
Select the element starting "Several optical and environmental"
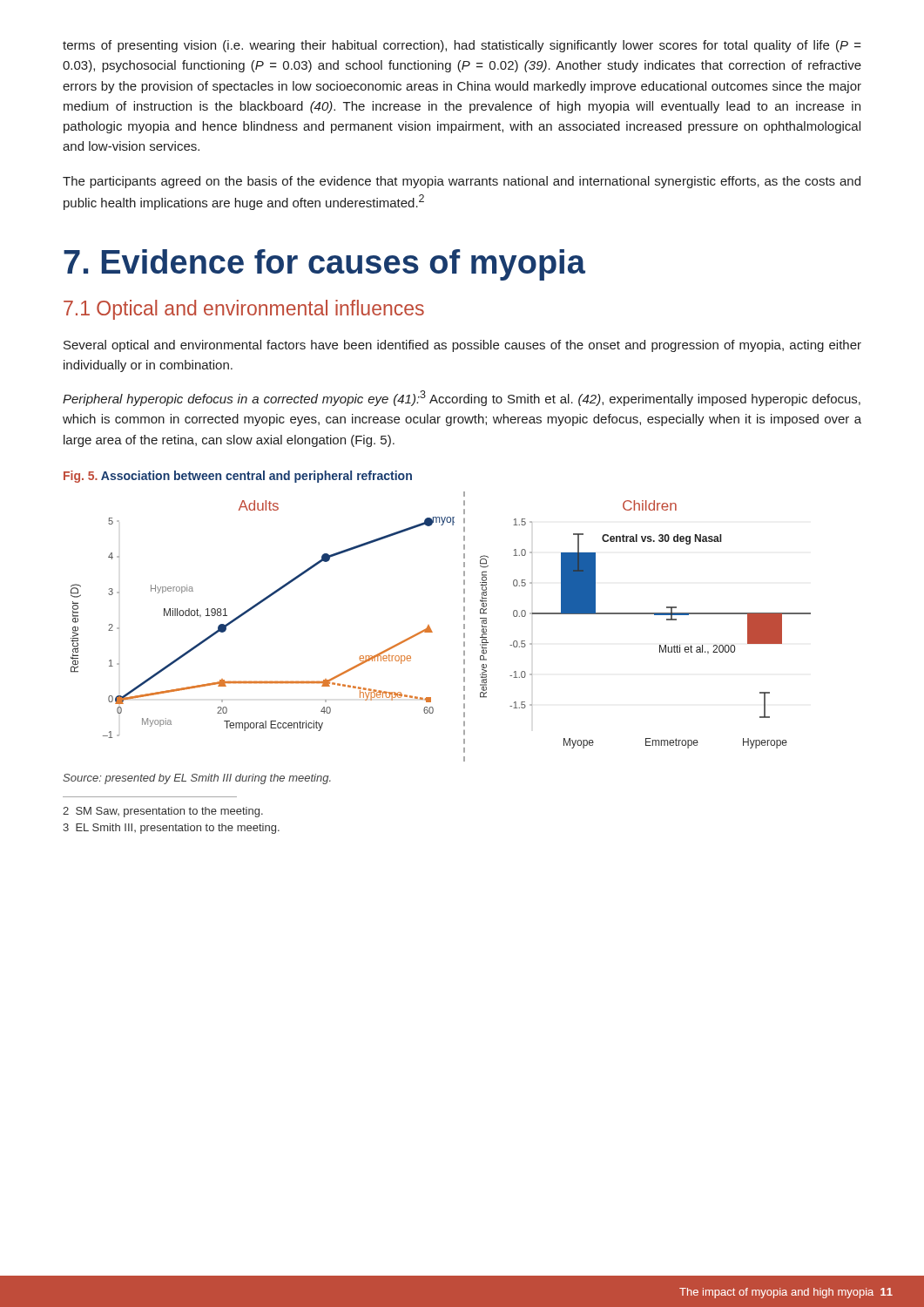click(x=462, y=354)
